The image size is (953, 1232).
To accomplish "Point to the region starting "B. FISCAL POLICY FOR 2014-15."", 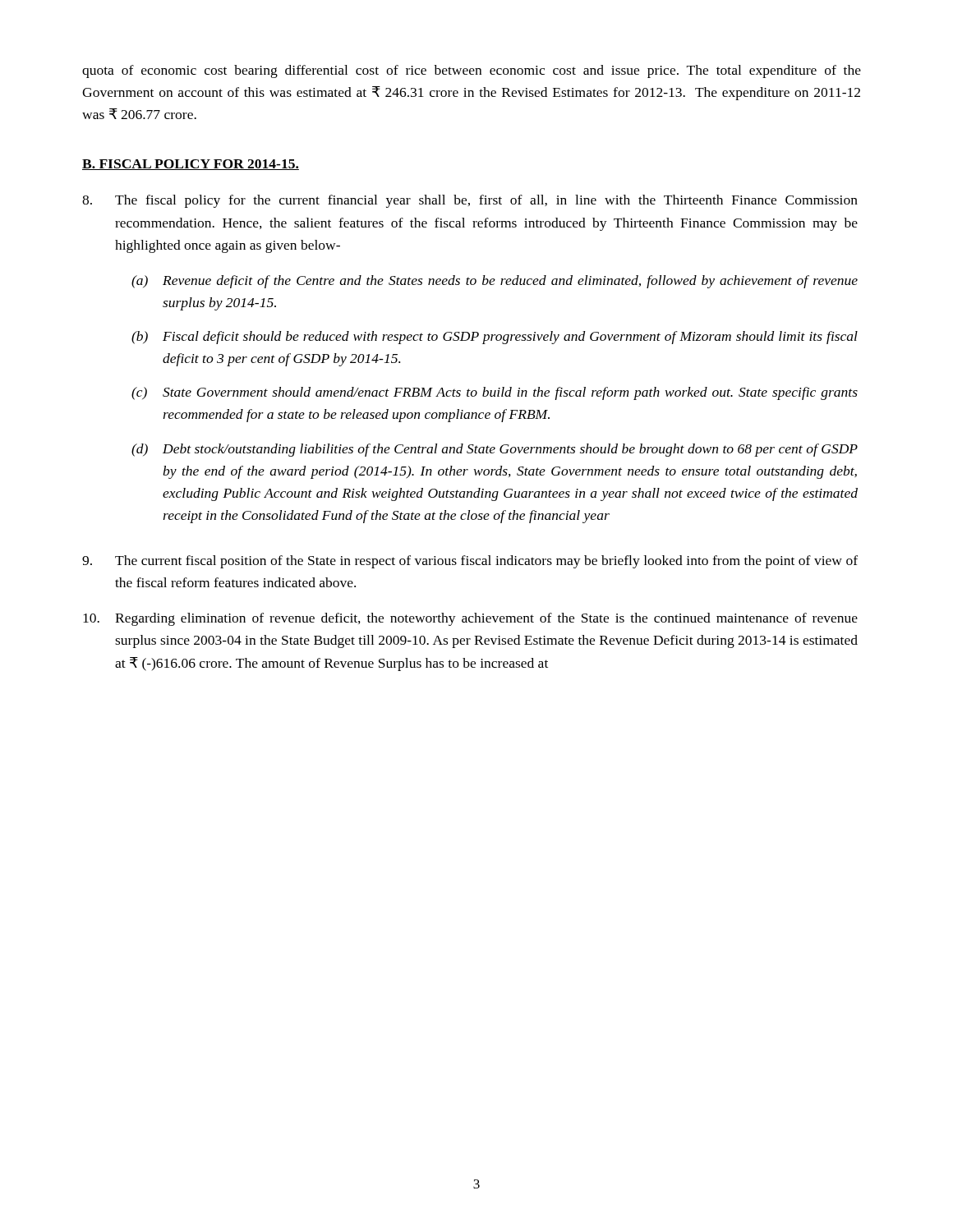I will (x=191, y=164).
